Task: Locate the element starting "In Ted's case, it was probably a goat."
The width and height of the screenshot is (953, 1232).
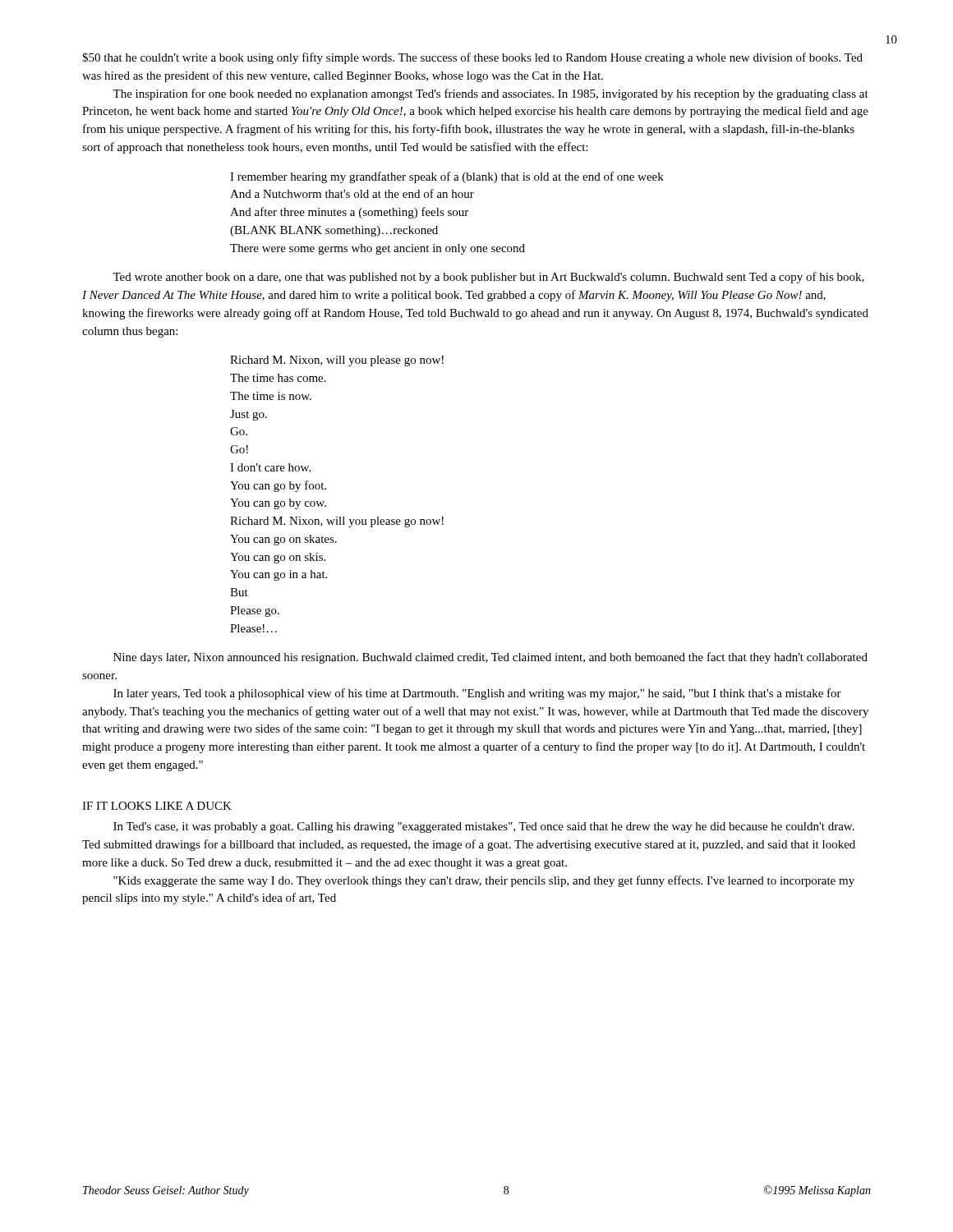Action: (x=476, y=863)
